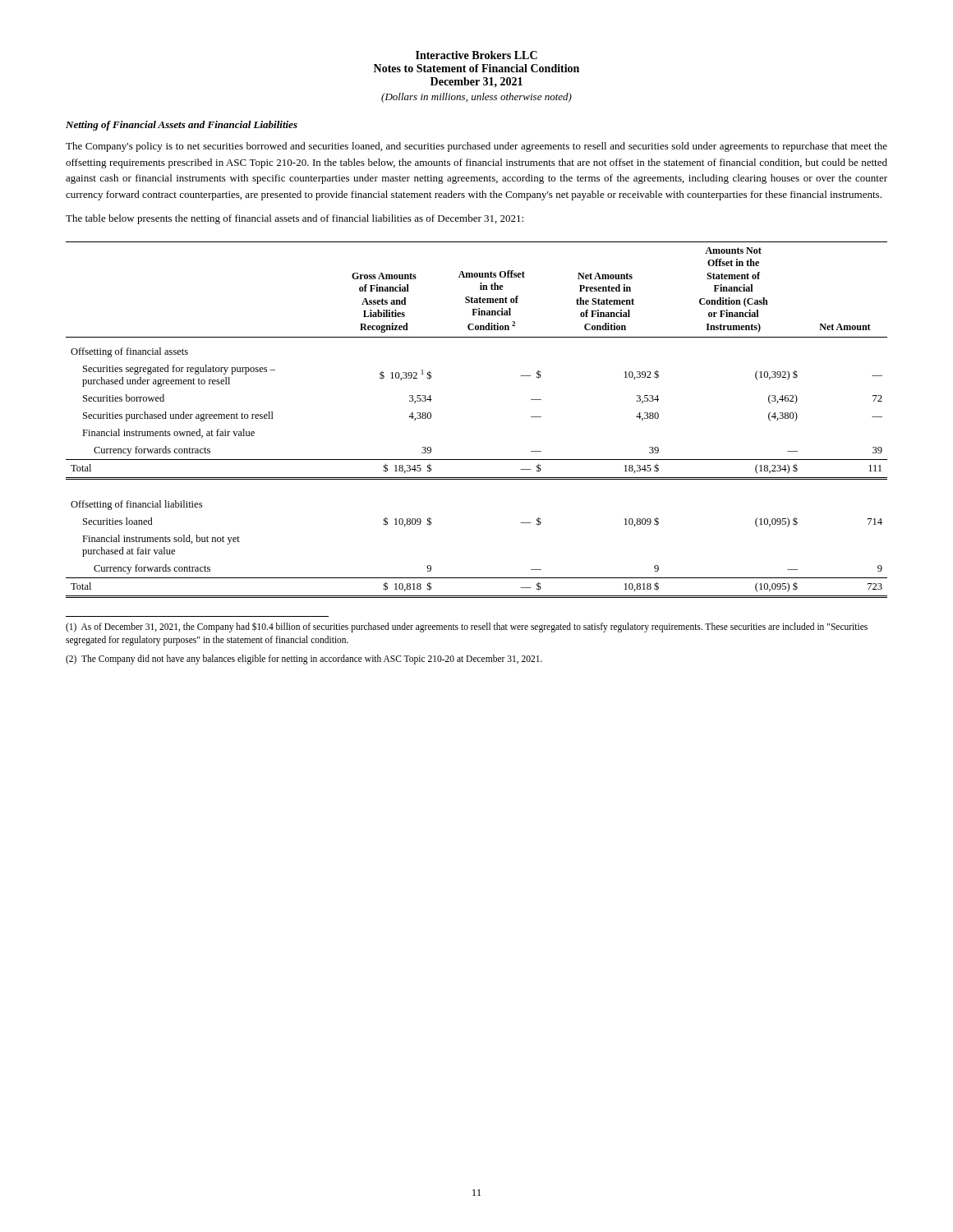Locate the table with the text "Amounts Offset in the Statement"
953x1232 pixels.
click(476, 419)
